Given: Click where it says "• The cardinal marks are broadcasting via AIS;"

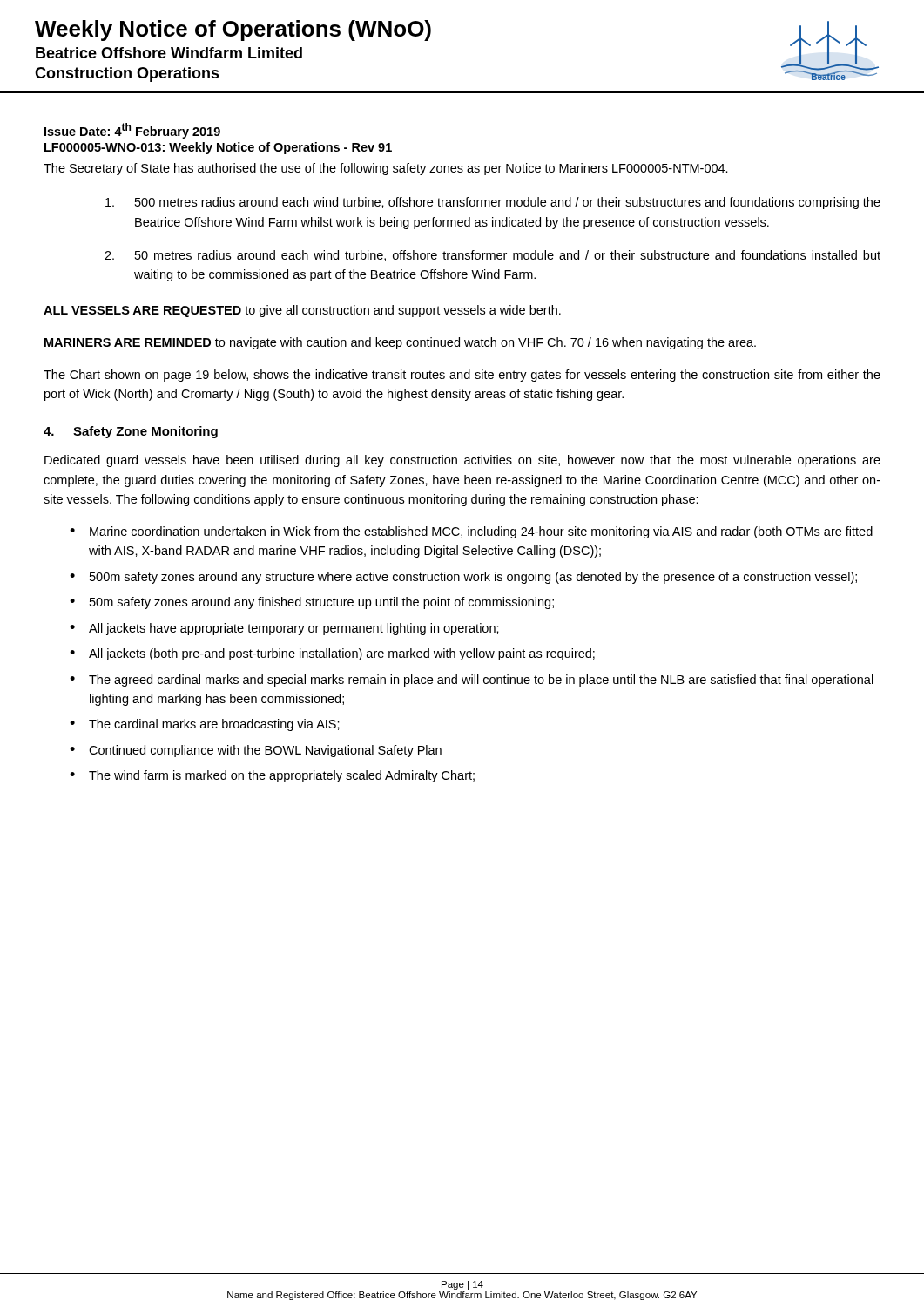Looking at the screenshot, I should pos(205,725).
